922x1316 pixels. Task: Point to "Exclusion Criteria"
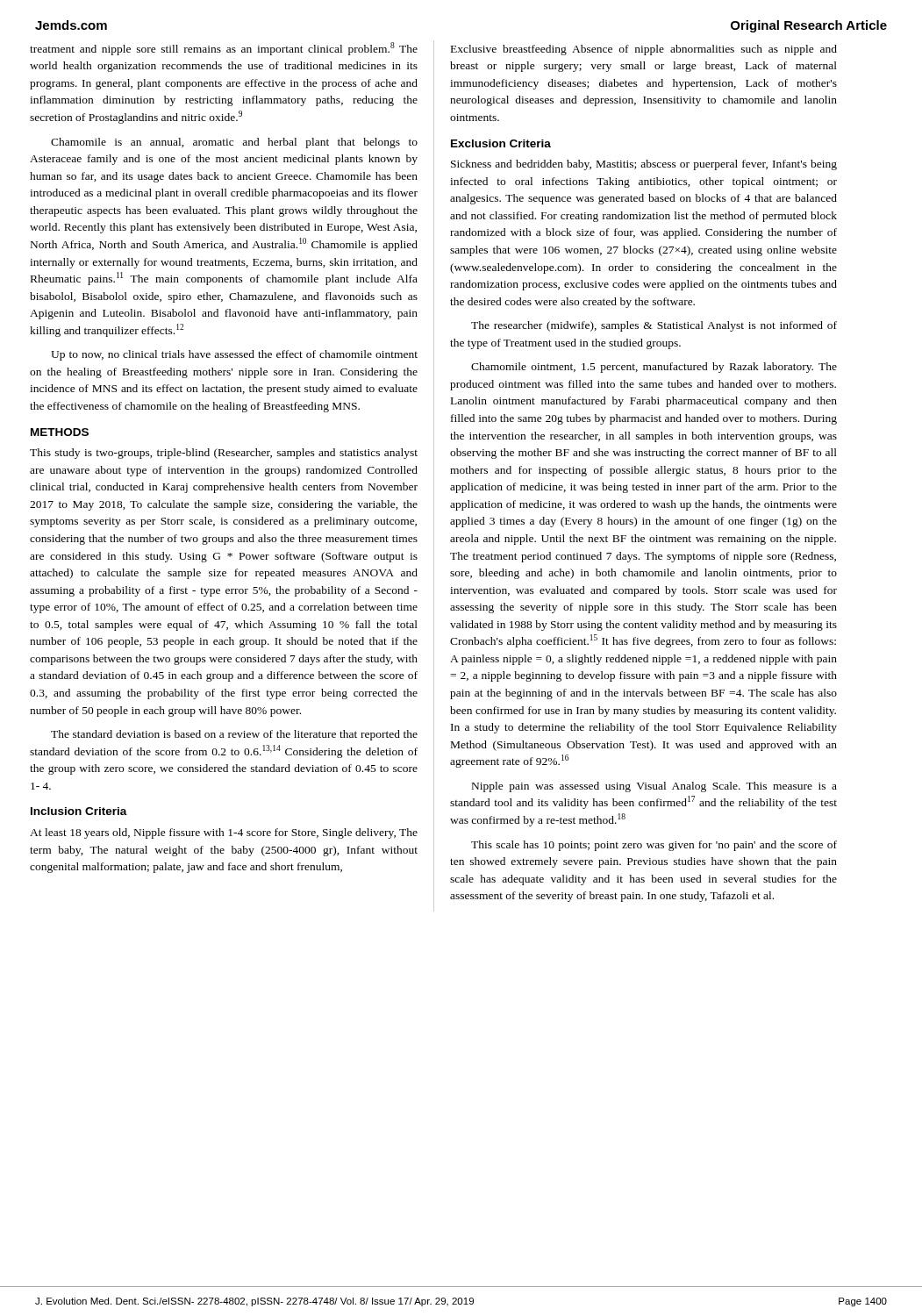pos(500,143)
